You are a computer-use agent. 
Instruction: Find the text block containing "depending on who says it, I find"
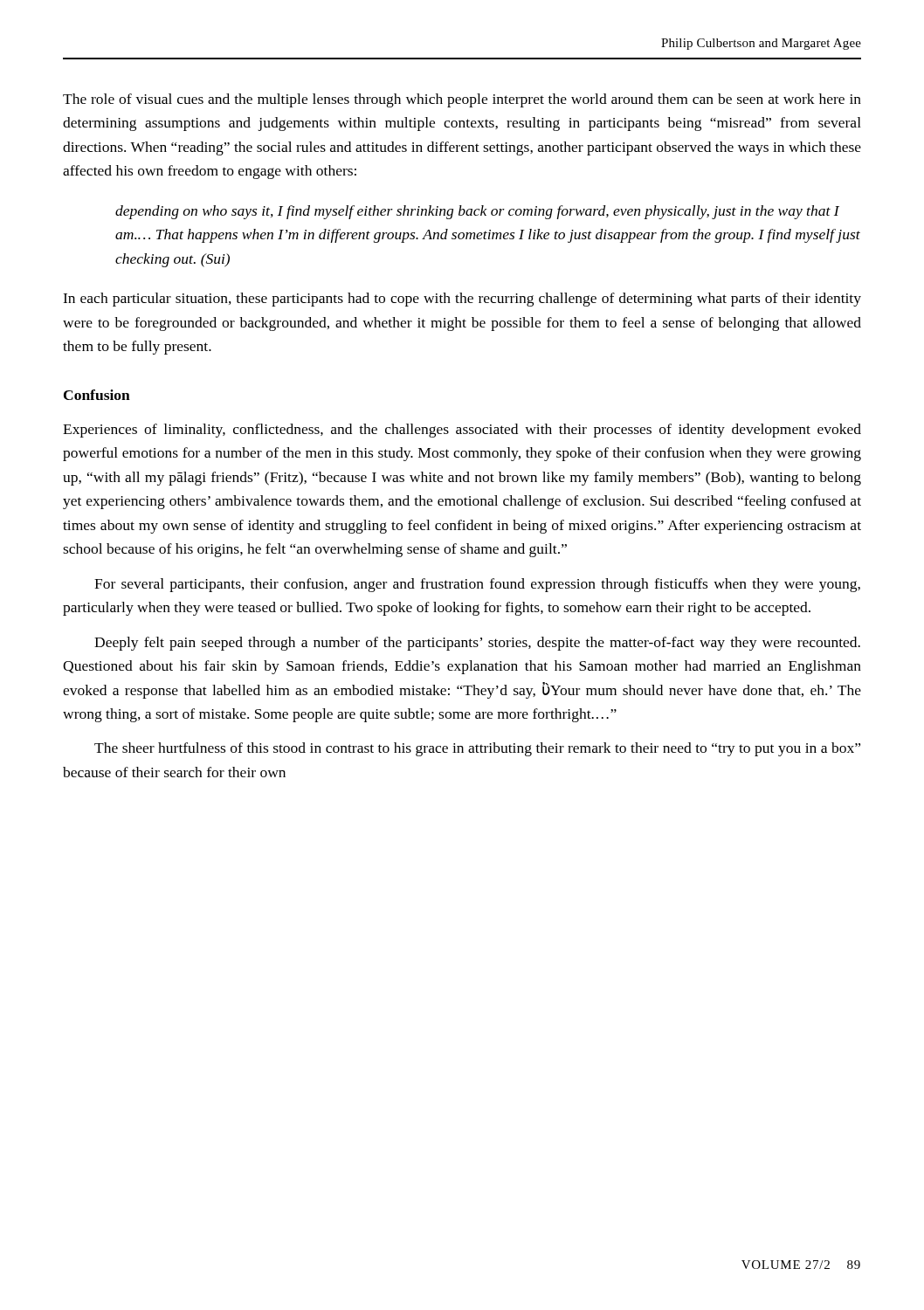[488, 234]
